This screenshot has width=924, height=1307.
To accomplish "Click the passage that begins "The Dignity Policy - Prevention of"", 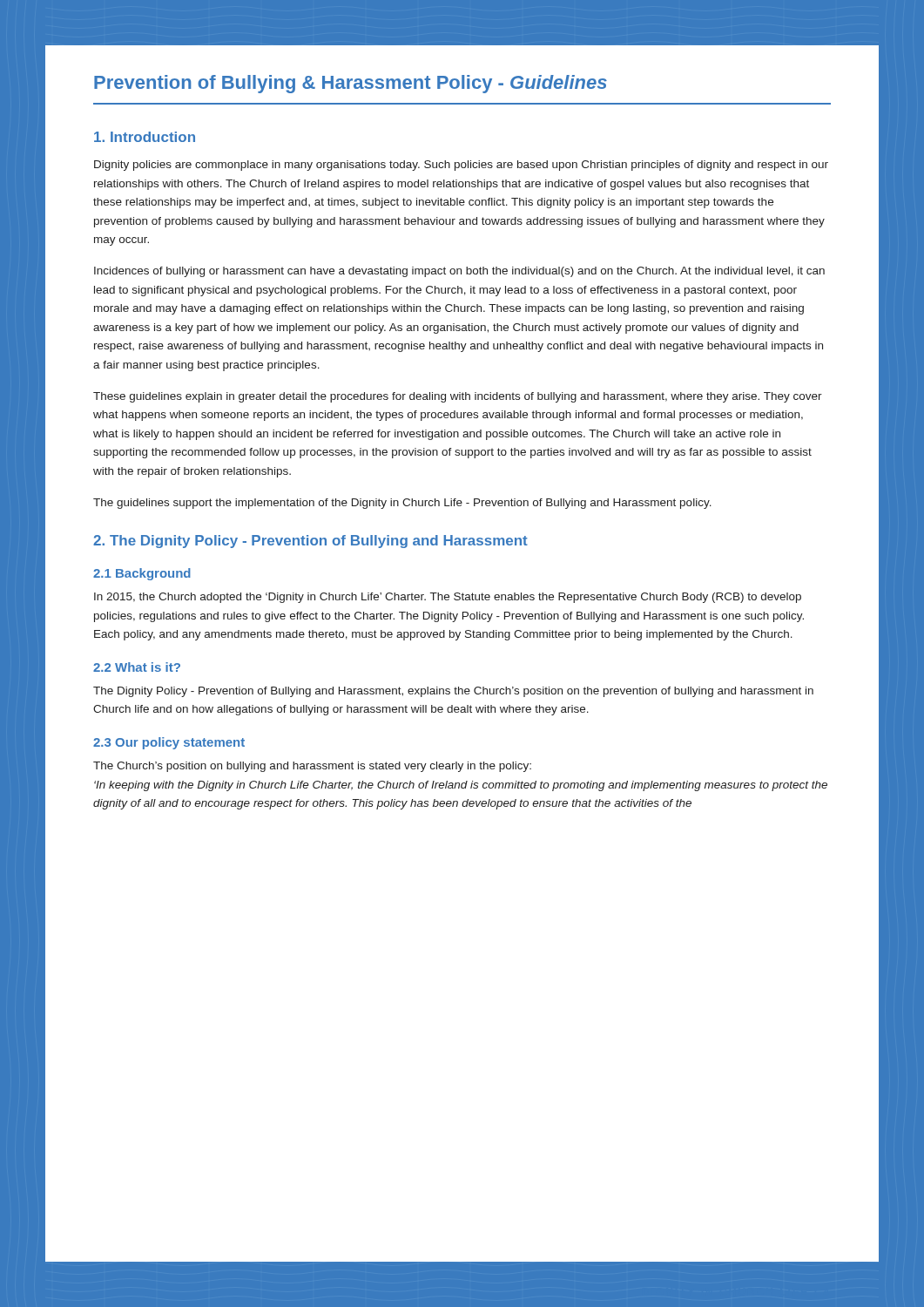I will pyautogui.click(x=453, y=700).
